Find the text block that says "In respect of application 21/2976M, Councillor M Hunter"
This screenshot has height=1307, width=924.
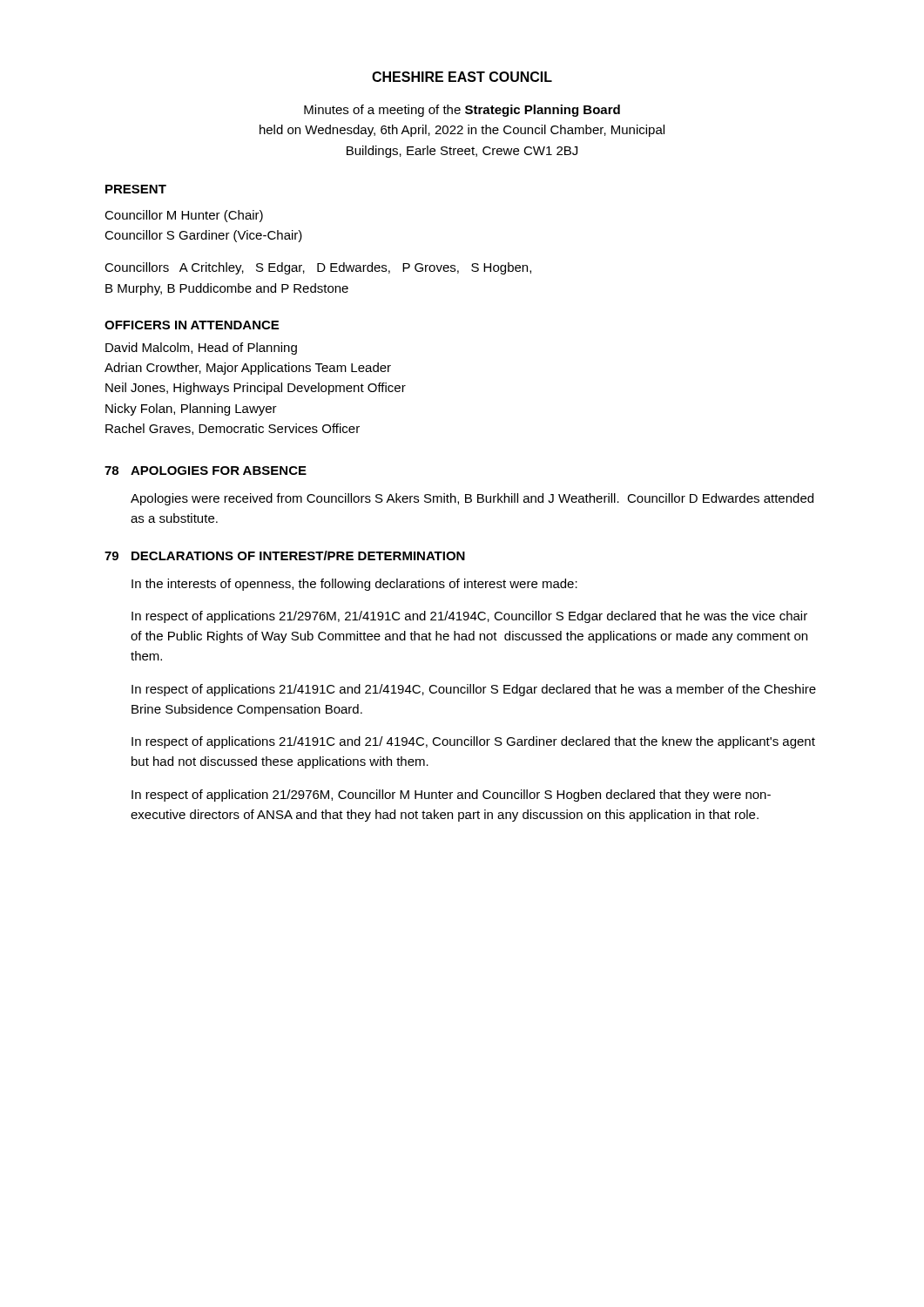(451, 804)
